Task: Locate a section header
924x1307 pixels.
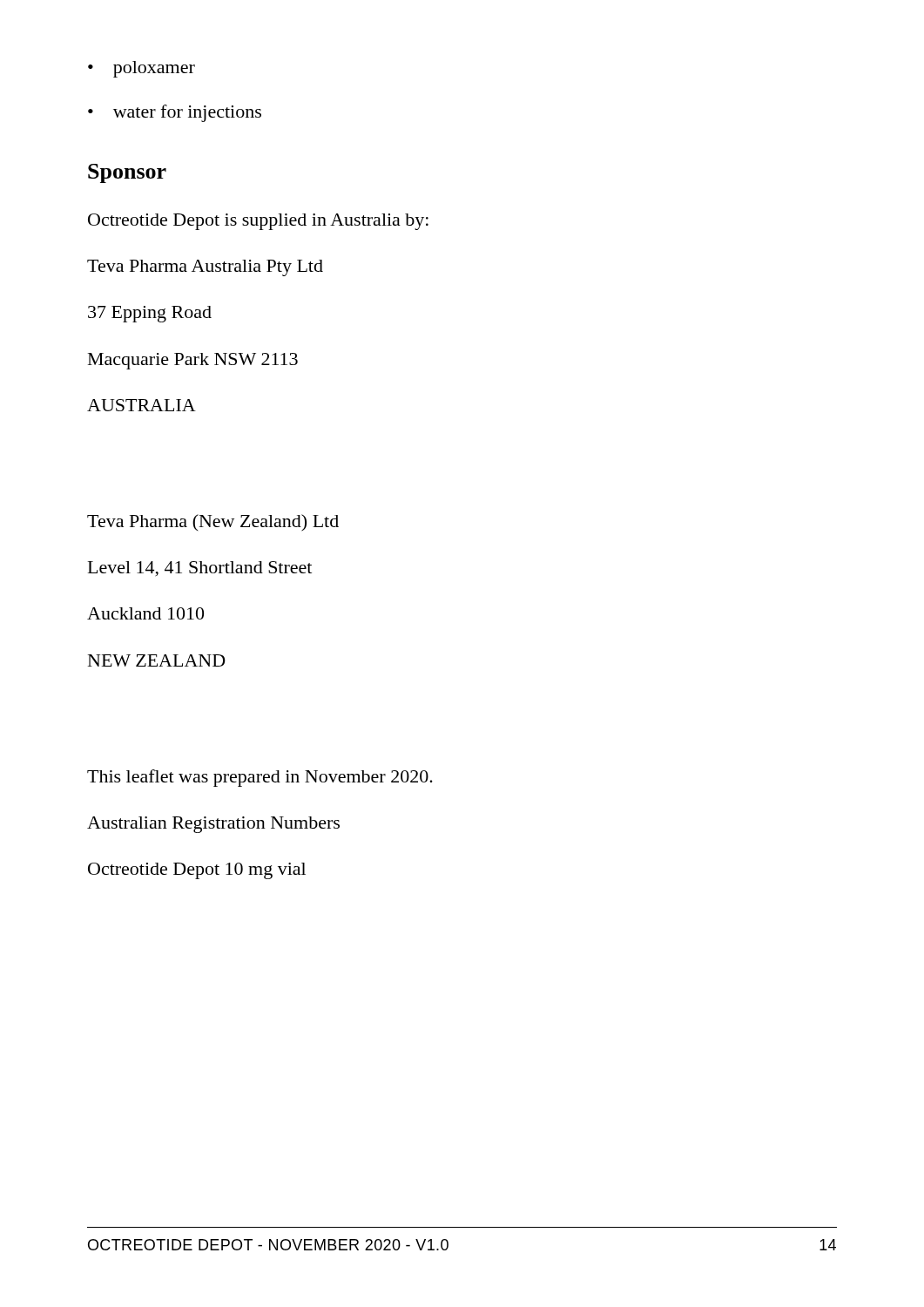Action: (x=127, y=171)
